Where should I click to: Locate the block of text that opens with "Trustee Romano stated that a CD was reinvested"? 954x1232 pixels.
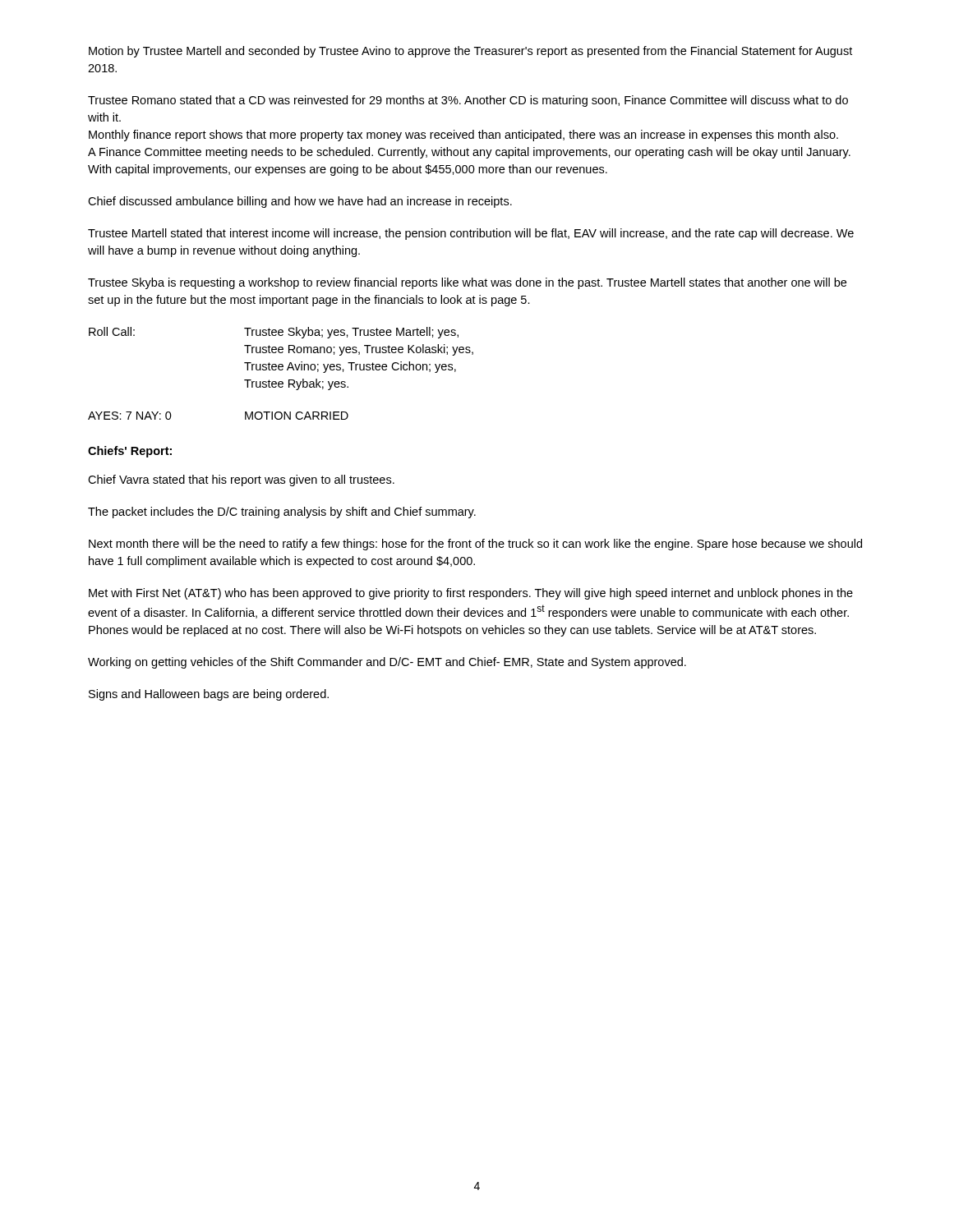pos(470,135)
